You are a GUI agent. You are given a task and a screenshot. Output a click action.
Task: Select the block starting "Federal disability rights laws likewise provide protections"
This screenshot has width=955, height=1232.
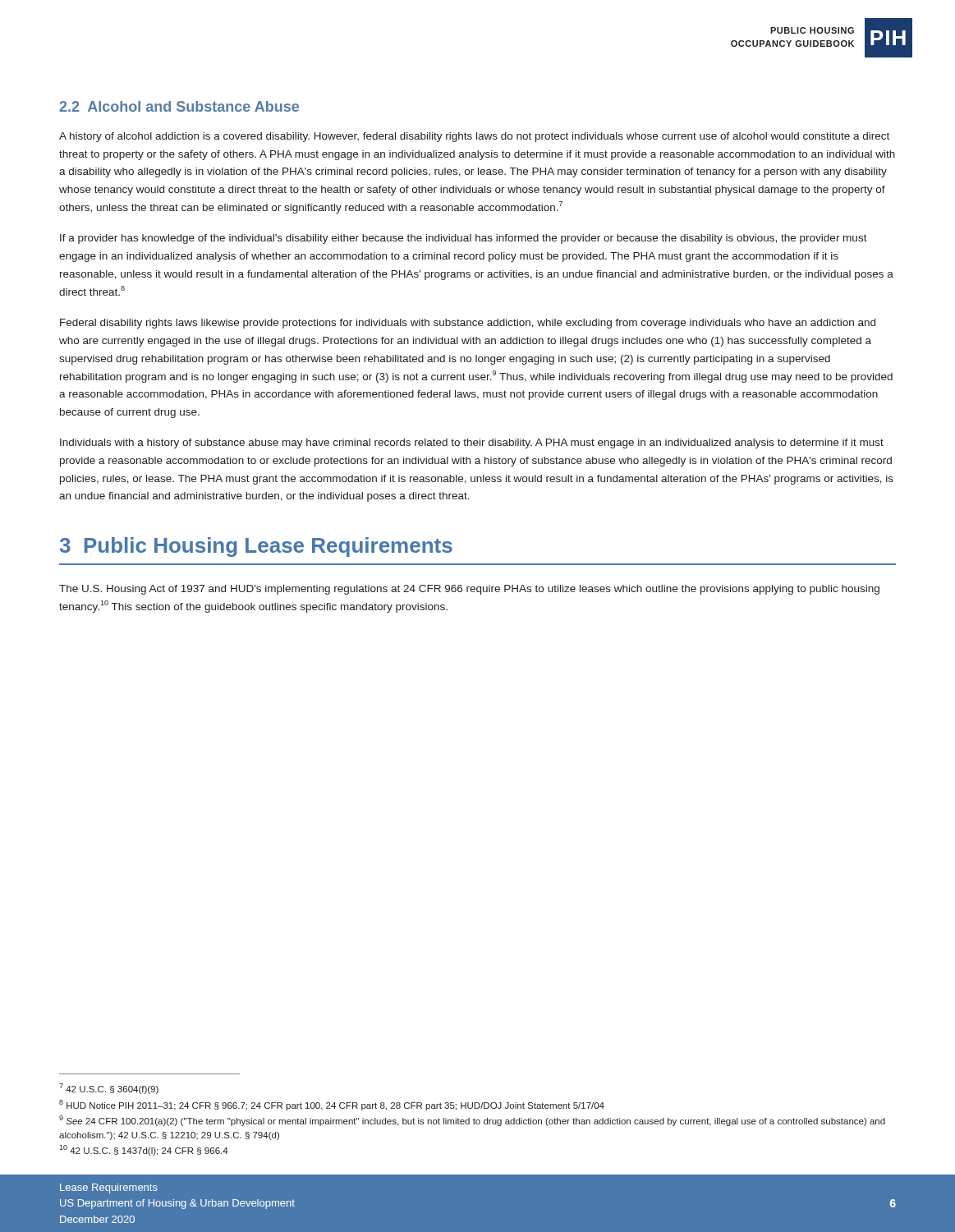click(476, 367)
